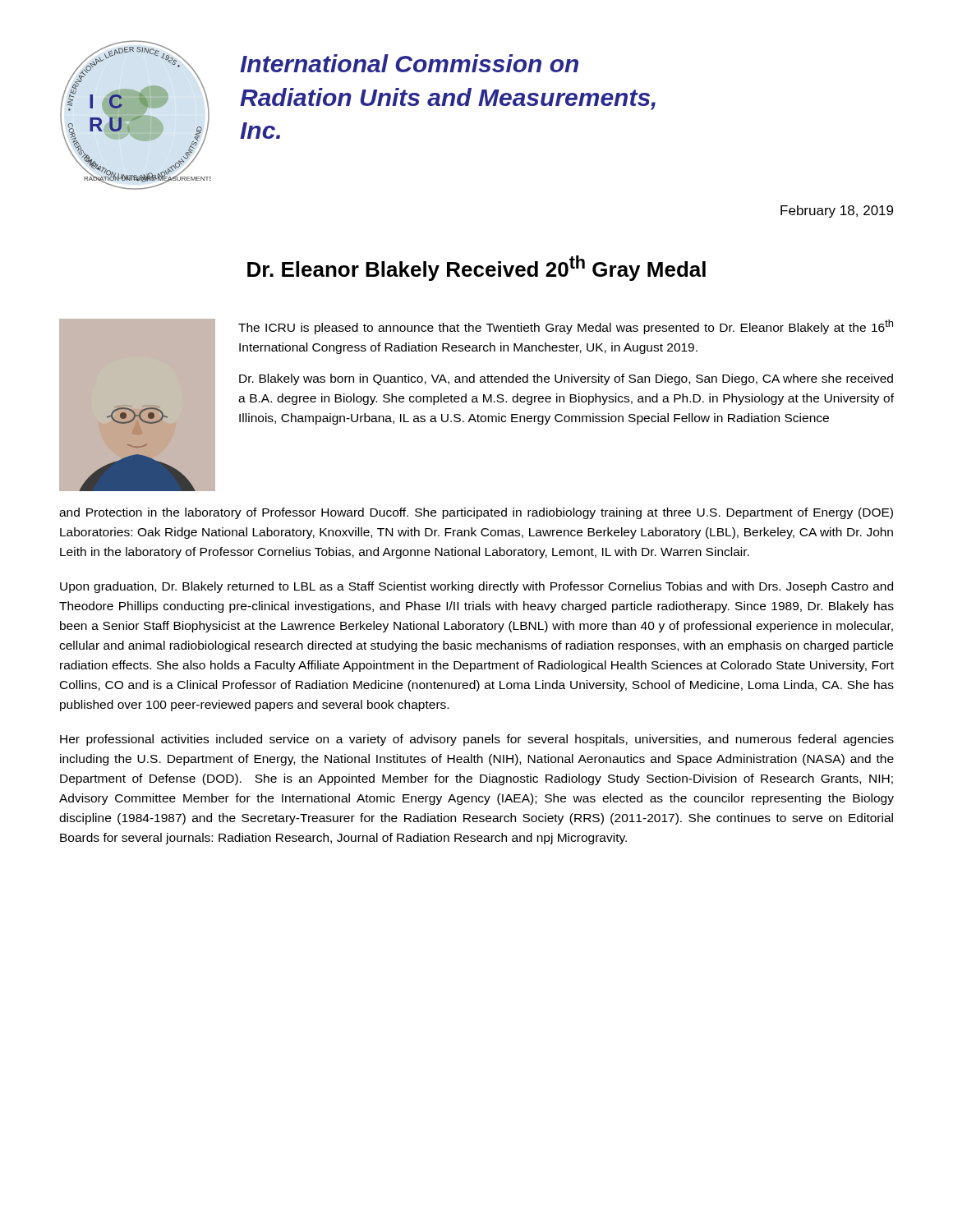Where is the passage that starts "Upon graduation, Dr. Blakely returned to"?
Image resolution: width=953 pixels, height=1232 pixels.
[476, 645]
